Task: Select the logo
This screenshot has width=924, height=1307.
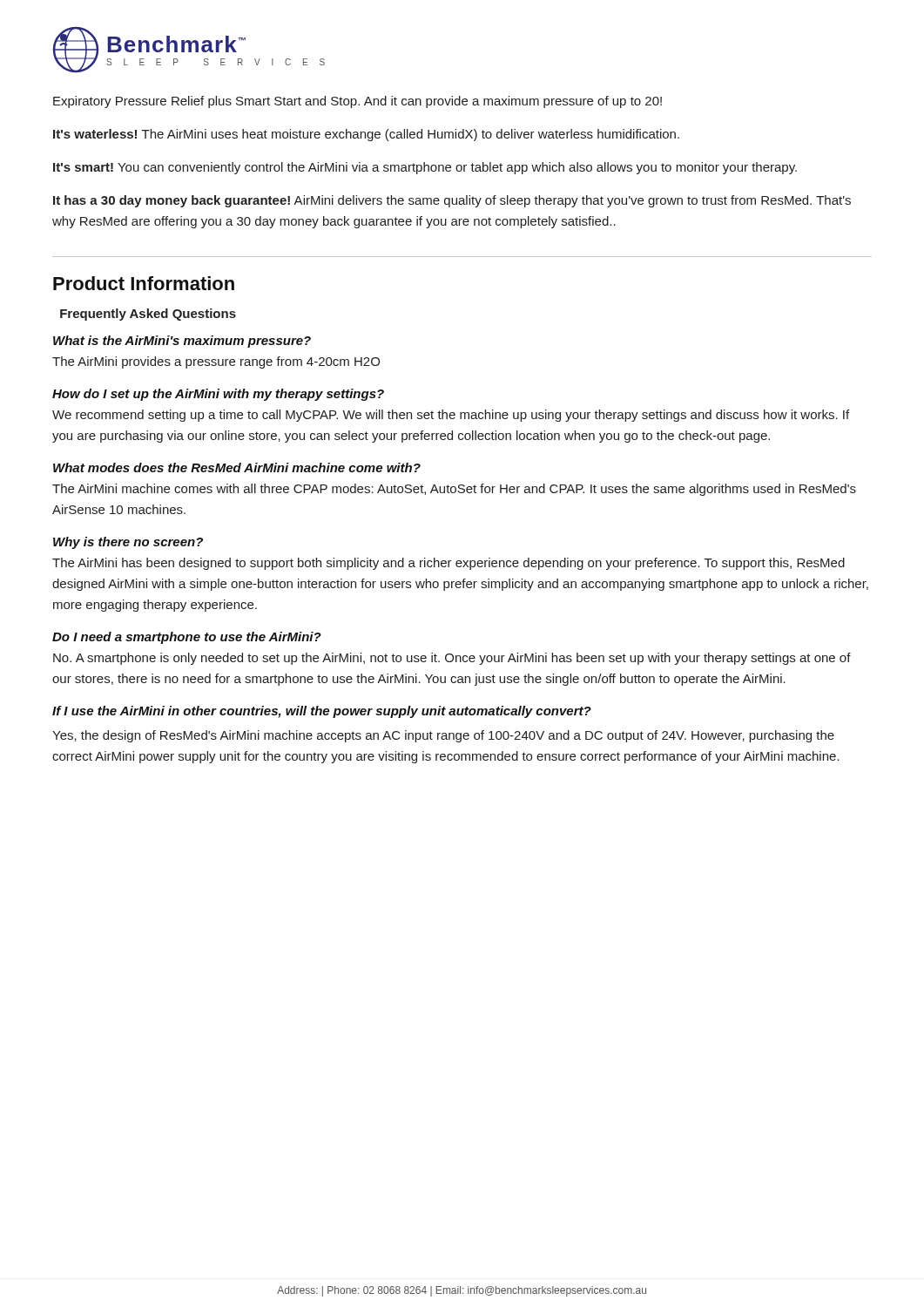Action: [x=462, y=50]
